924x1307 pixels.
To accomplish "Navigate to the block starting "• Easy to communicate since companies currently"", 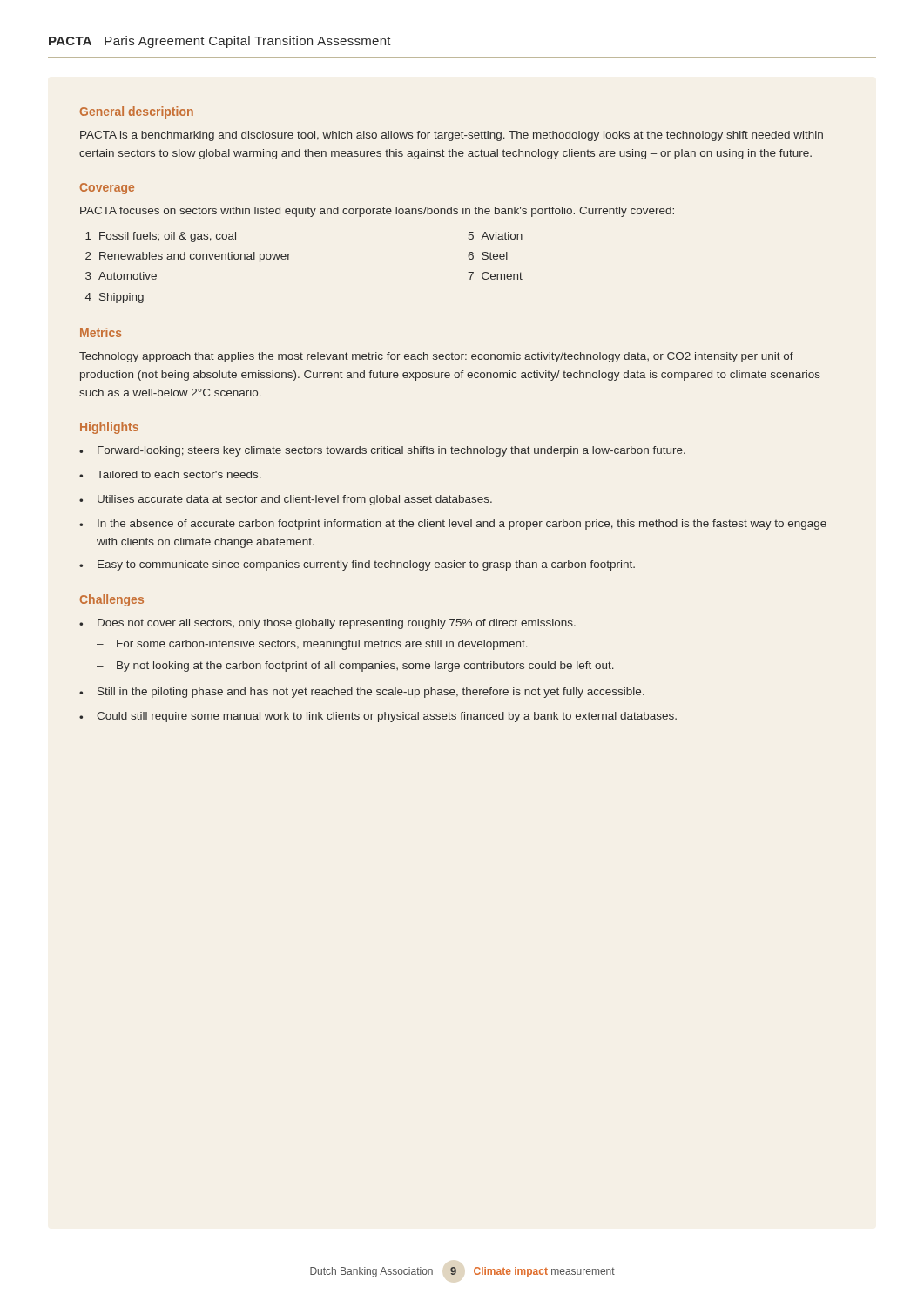I will (358, 565).
